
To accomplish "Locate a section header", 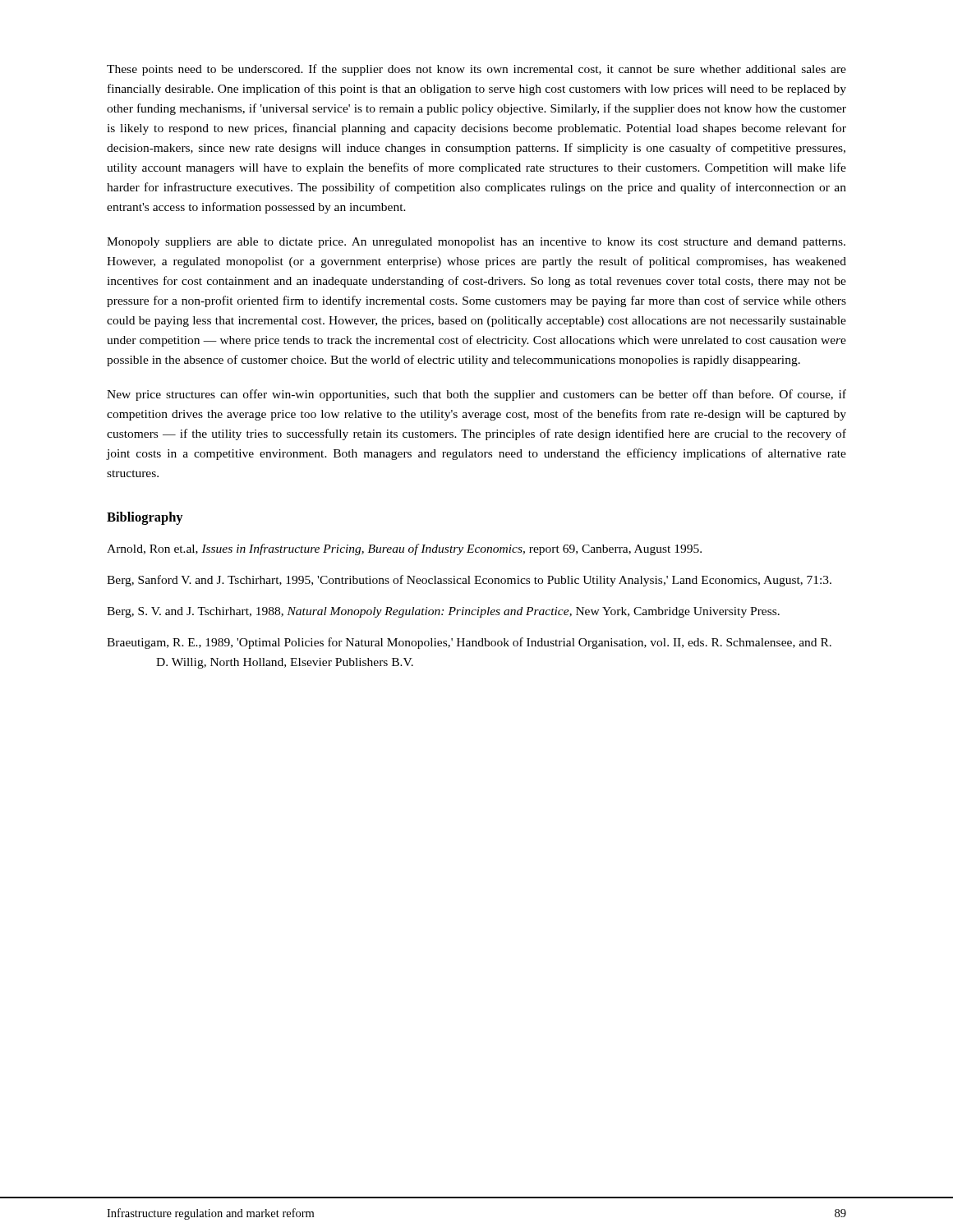I will 145,517.
